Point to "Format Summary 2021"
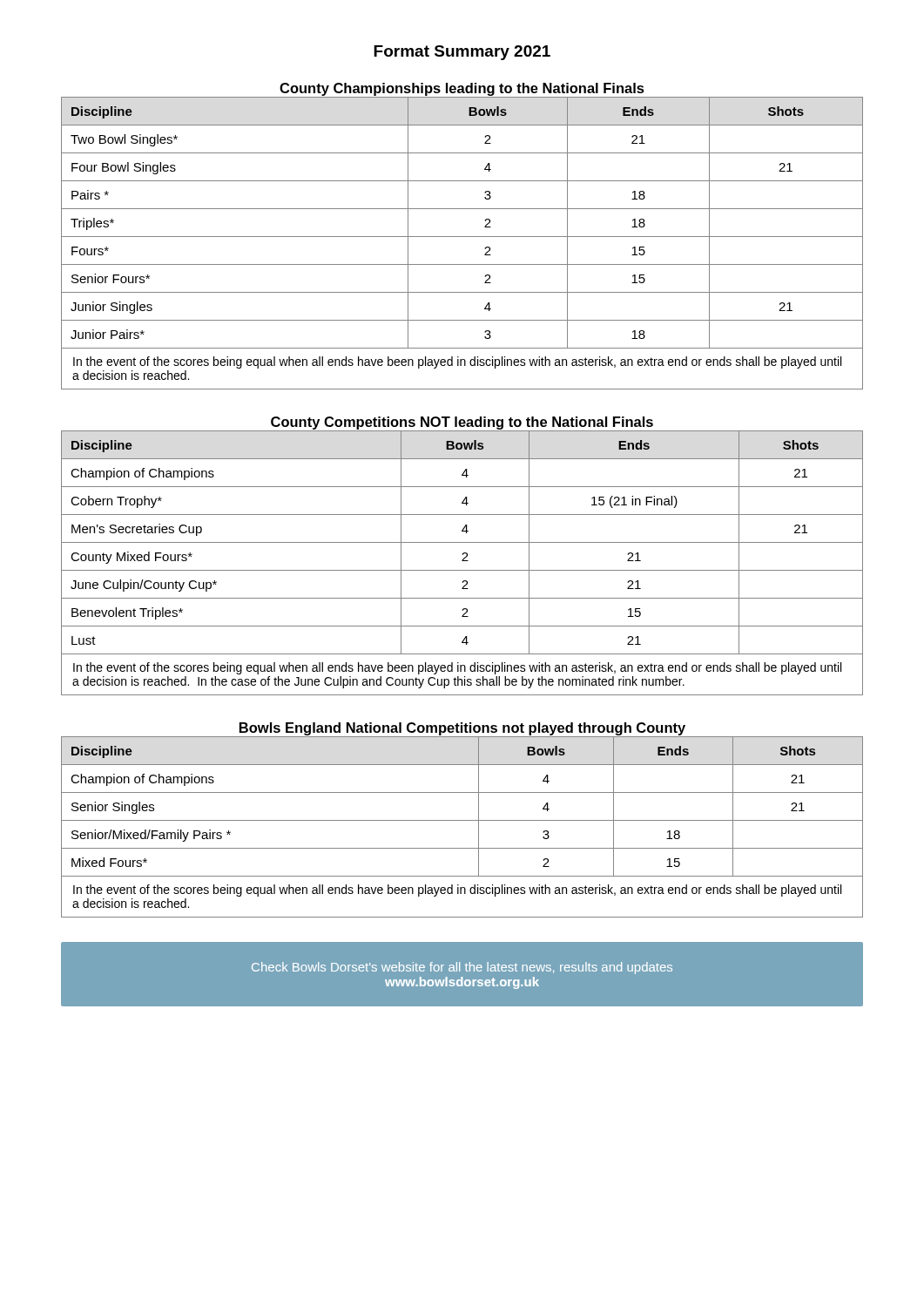 coord(462,51)
